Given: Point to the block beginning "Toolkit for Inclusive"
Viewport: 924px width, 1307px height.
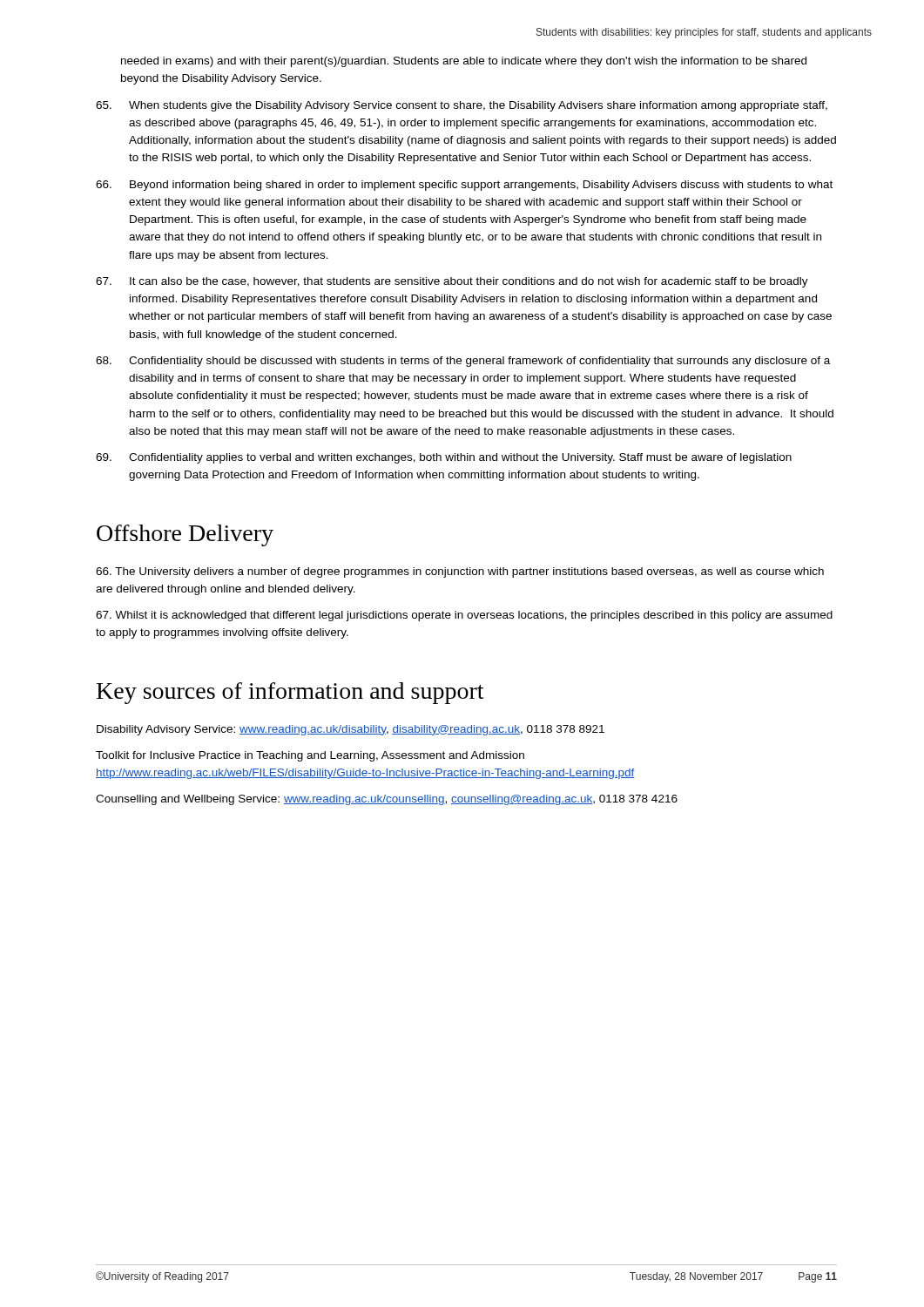Looking at the screenshot, I should tap(365, 764).
